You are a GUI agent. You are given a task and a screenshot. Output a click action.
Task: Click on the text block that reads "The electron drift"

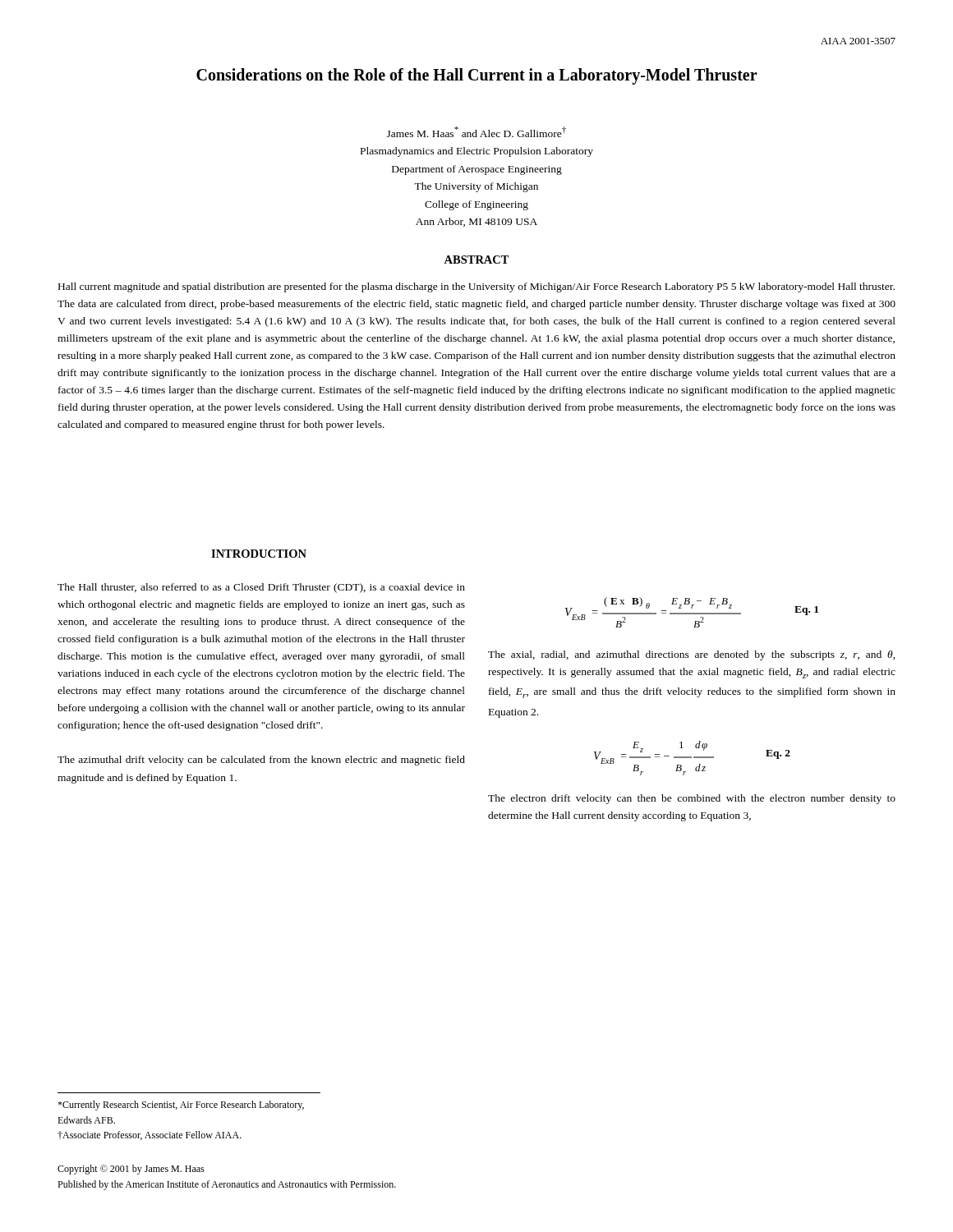click(692, 806)
